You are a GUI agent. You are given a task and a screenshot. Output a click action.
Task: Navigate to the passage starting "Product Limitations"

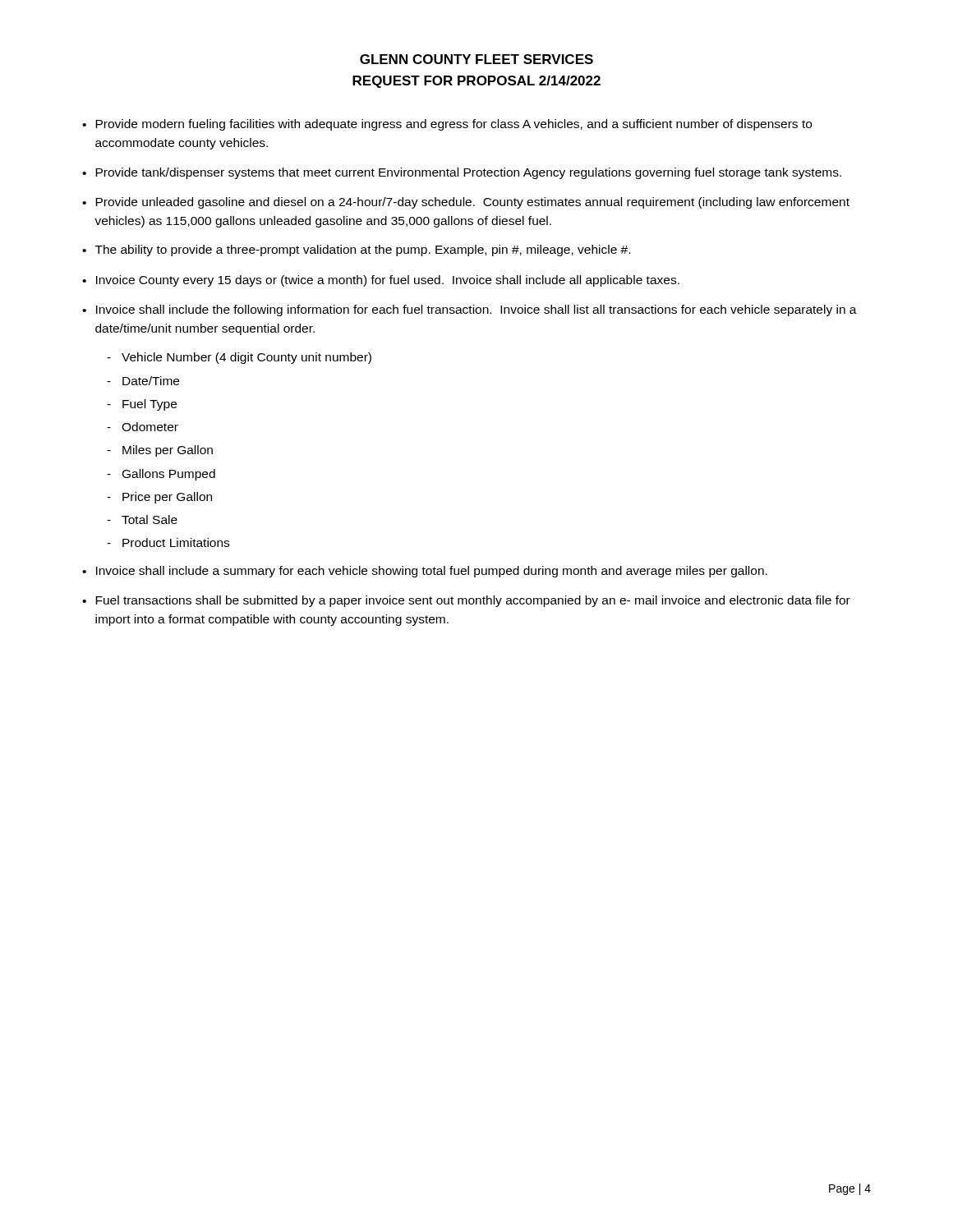176,543
